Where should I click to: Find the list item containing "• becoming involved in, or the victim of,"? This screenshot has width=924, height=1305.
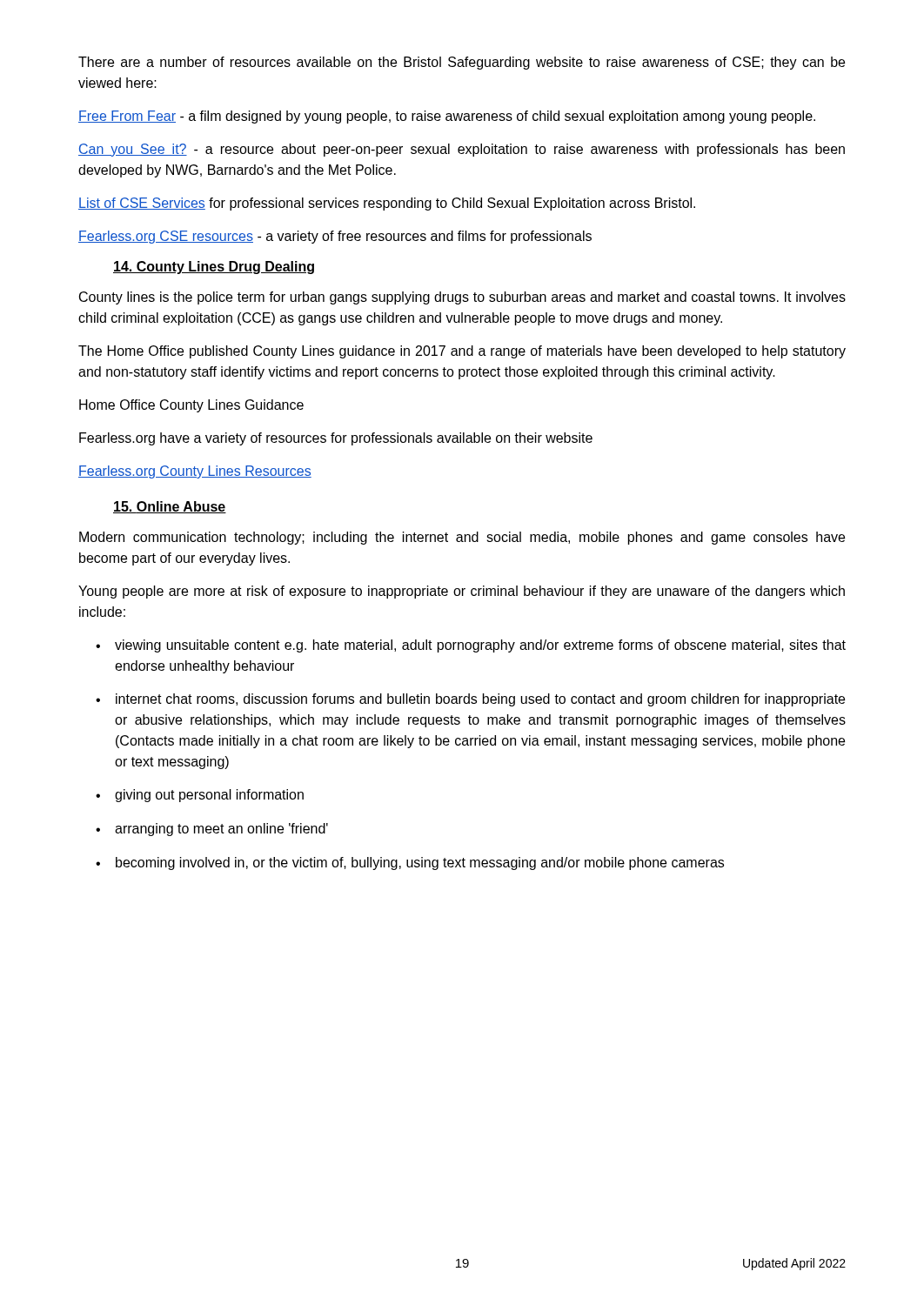click(471, 863)
